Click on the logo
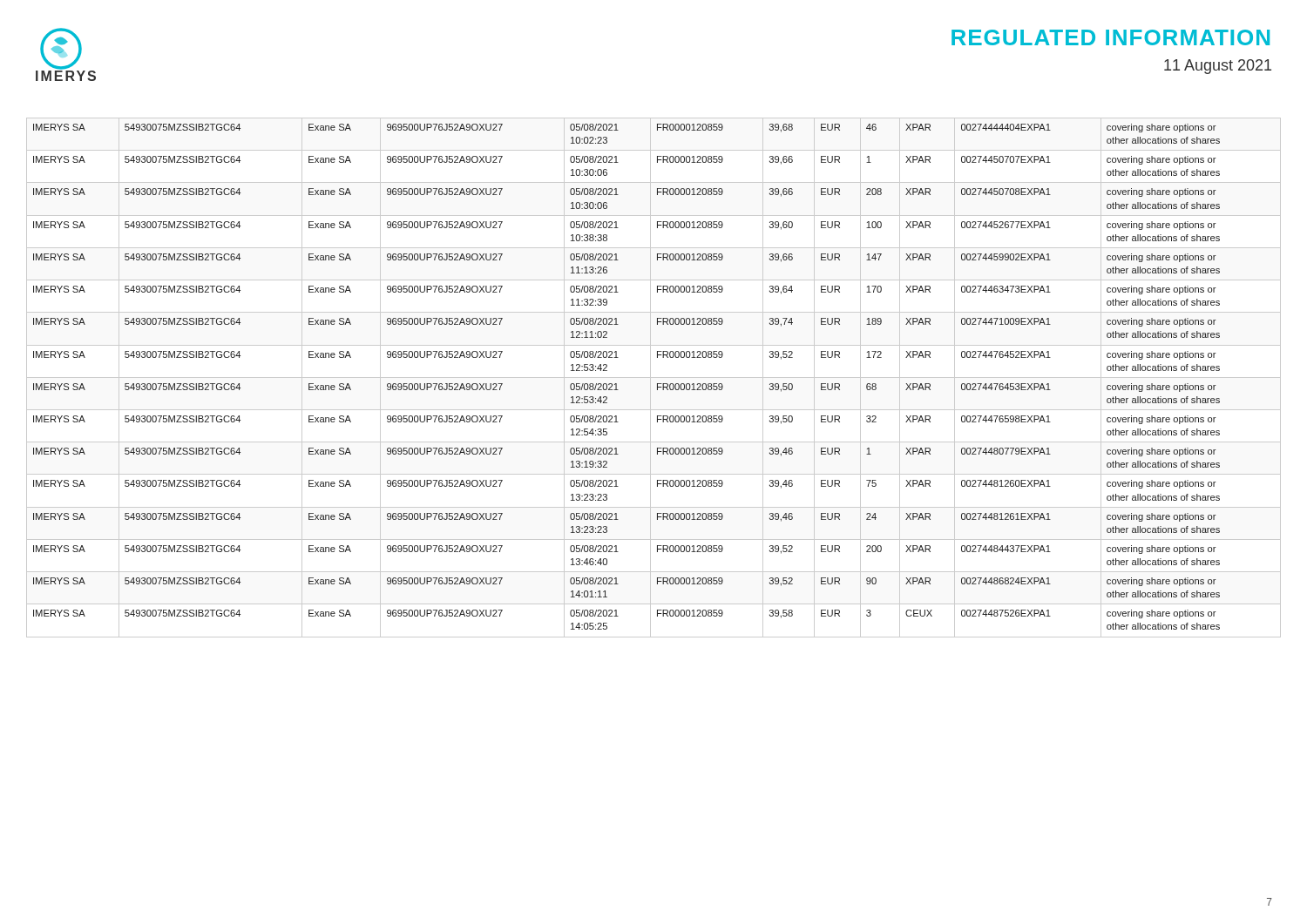 tap(91, 55)
